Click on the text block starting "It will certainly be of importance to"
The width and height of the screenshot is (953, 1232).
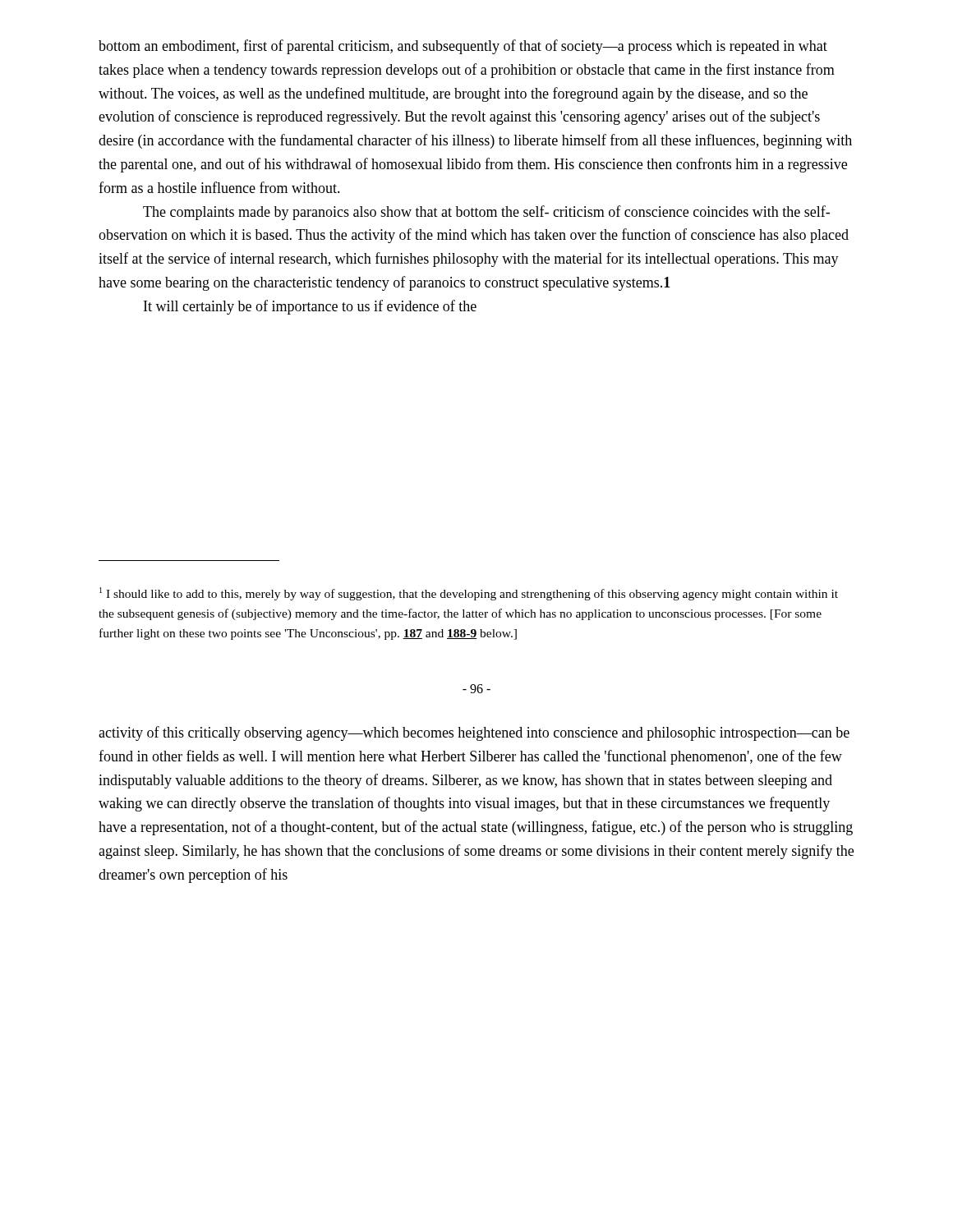coord(476,307)
